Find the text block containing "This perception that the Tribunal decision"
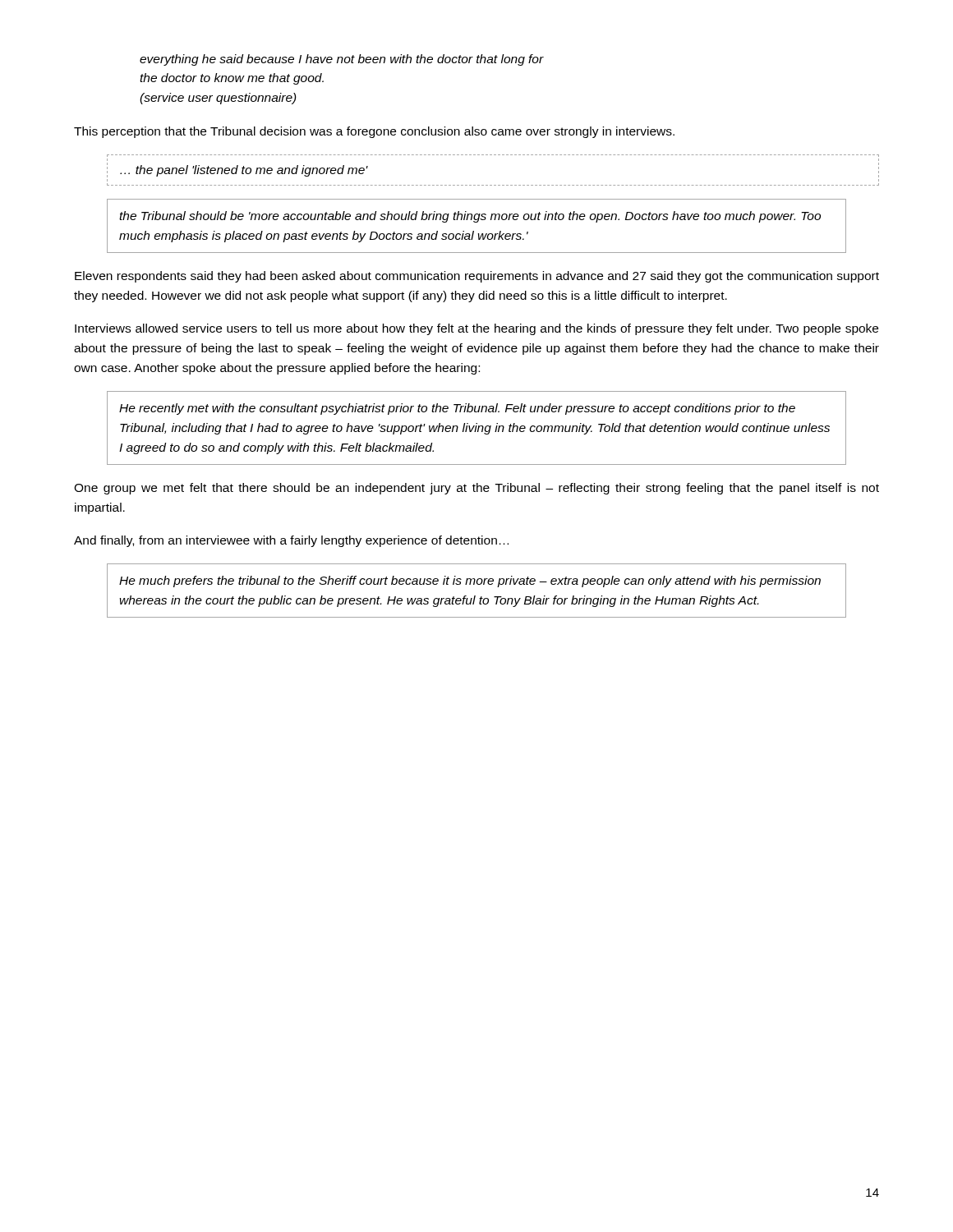This screenshot has height=1232, width=953. click(375, 131)
